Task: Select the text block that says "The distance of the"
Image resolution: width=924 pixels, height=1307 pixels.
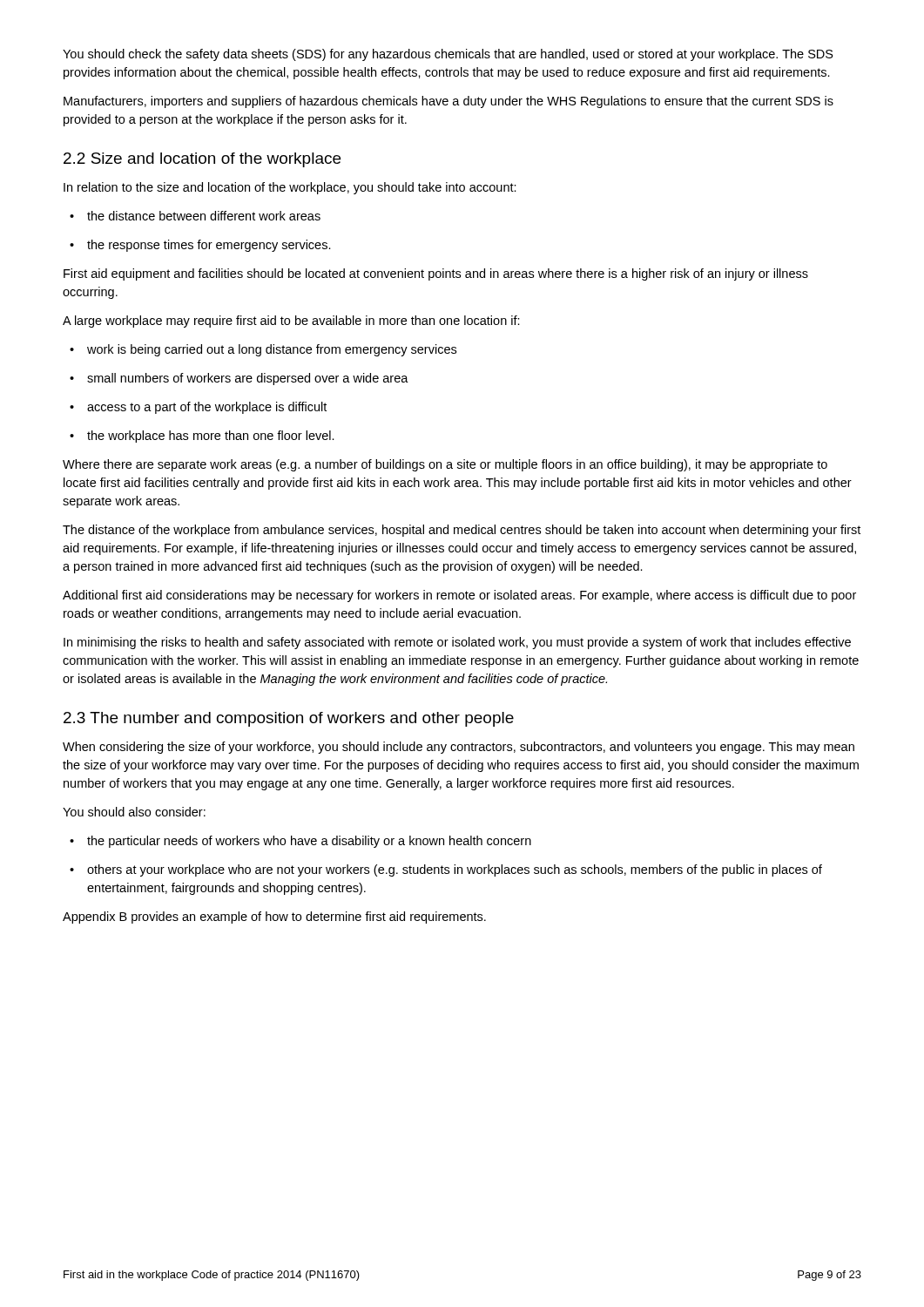Action: click(462, 548)
